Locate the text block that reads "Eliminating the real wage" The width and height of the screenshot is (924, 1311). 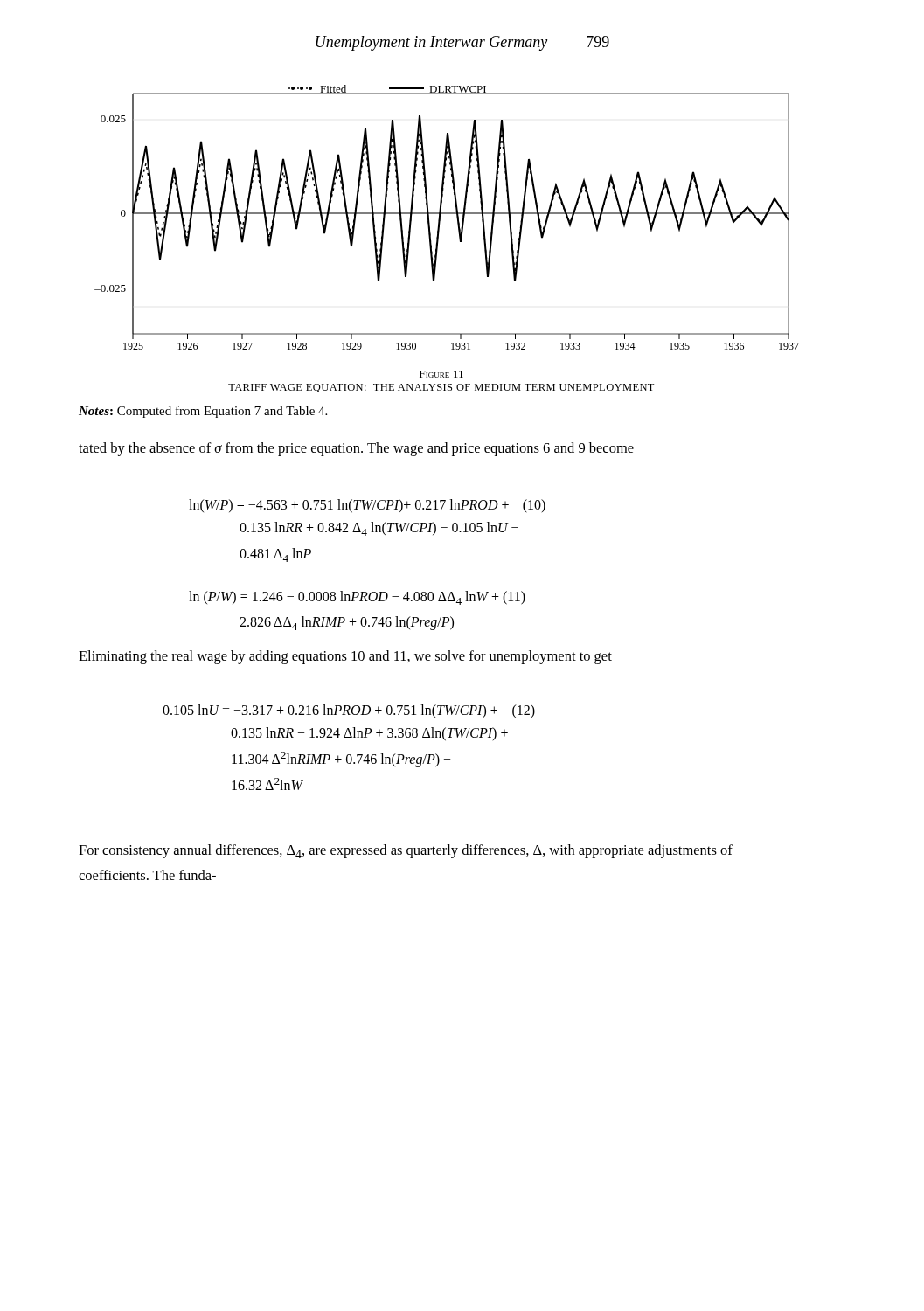click(x=345, y=656)
